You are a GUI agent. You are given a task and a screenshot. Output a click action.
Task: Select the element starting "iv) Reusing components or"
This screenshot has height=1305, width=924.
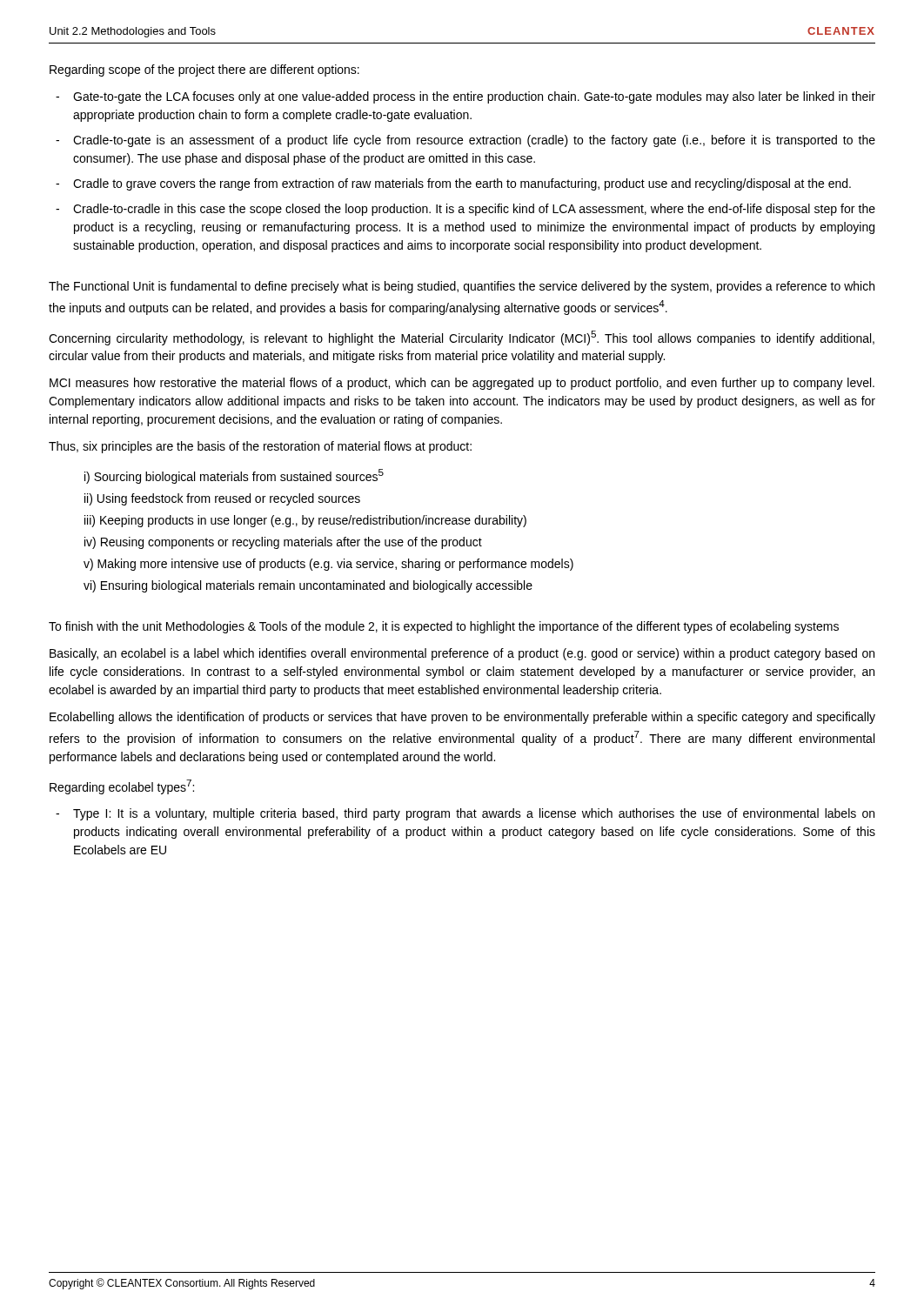(283, 542)
